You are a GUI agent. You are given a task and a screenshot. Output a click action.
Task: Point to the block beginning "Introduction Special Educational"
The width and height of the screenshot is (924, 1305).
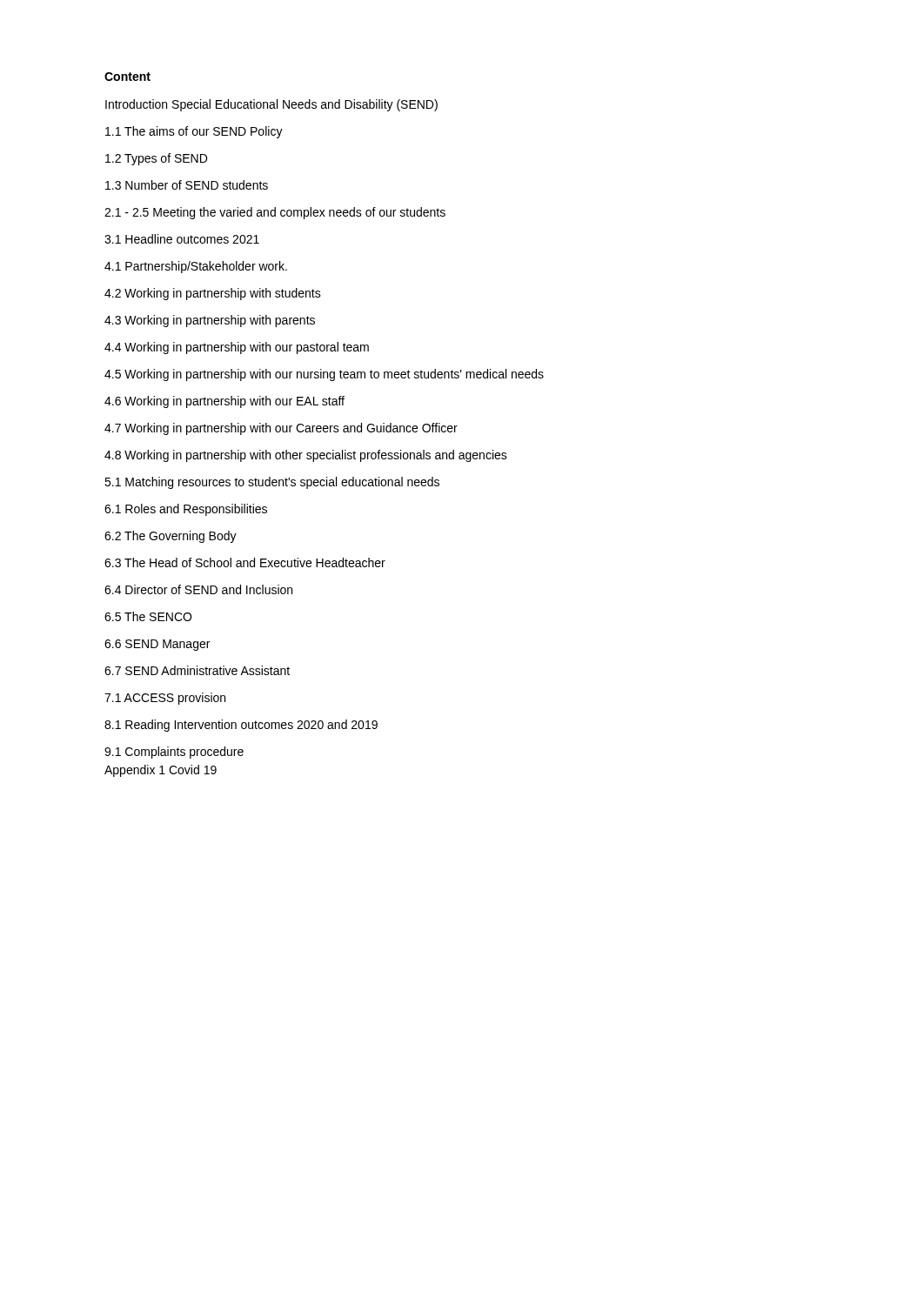(271, 104)
